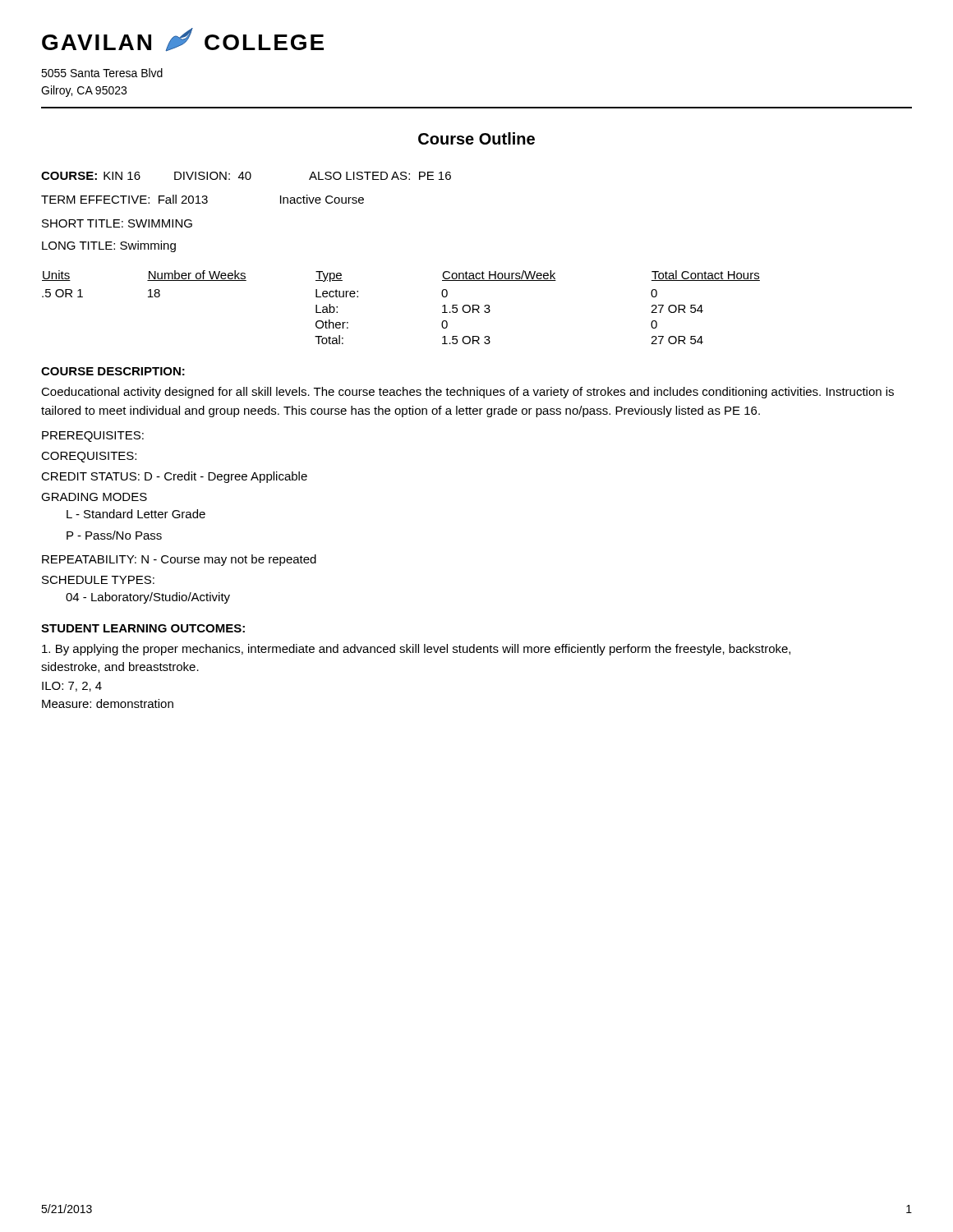Point to the block beginning "By applying the proper mechanics,"

coord(416,650)
